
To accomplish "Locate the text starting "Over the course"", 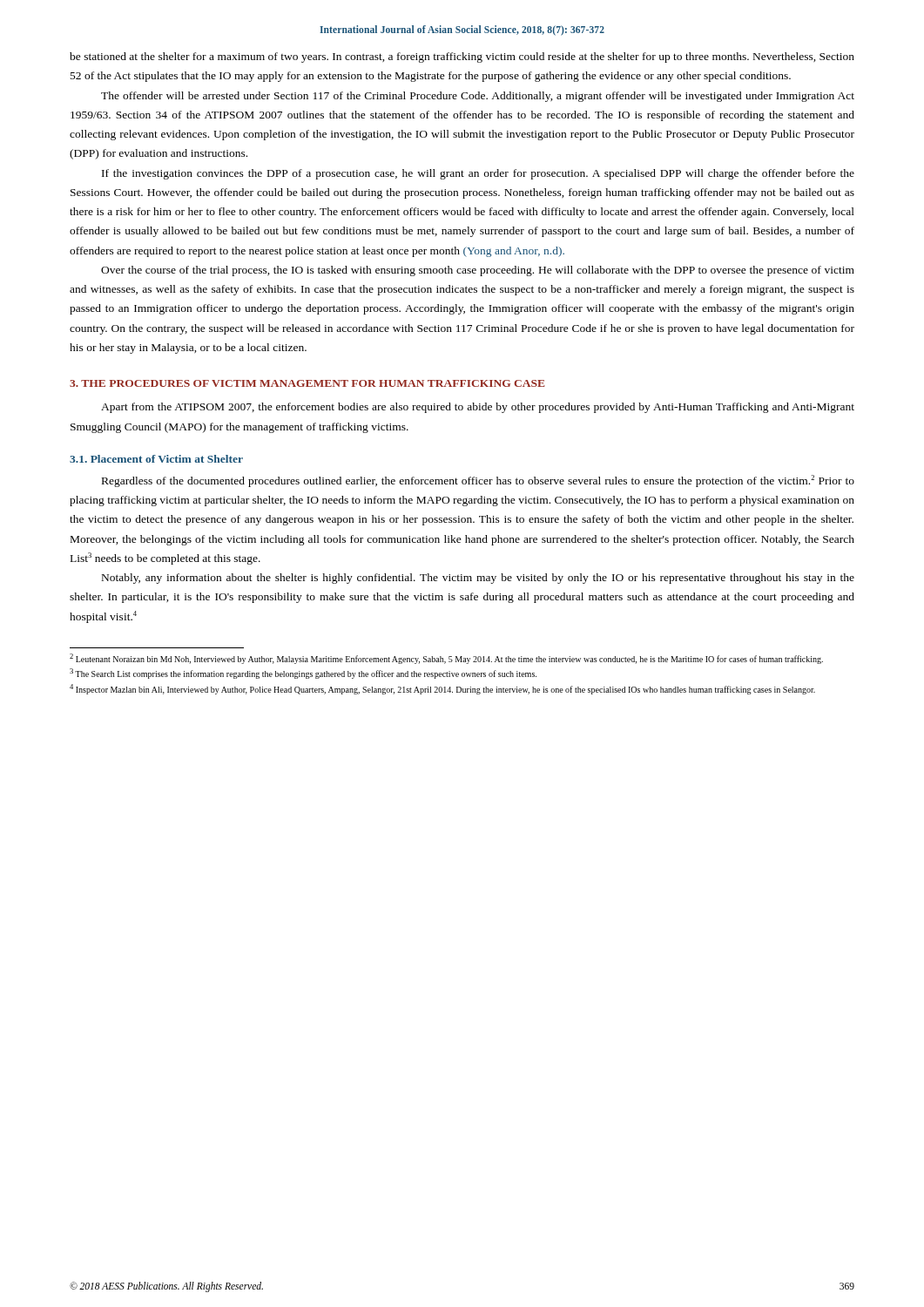I will click(462, 309).
